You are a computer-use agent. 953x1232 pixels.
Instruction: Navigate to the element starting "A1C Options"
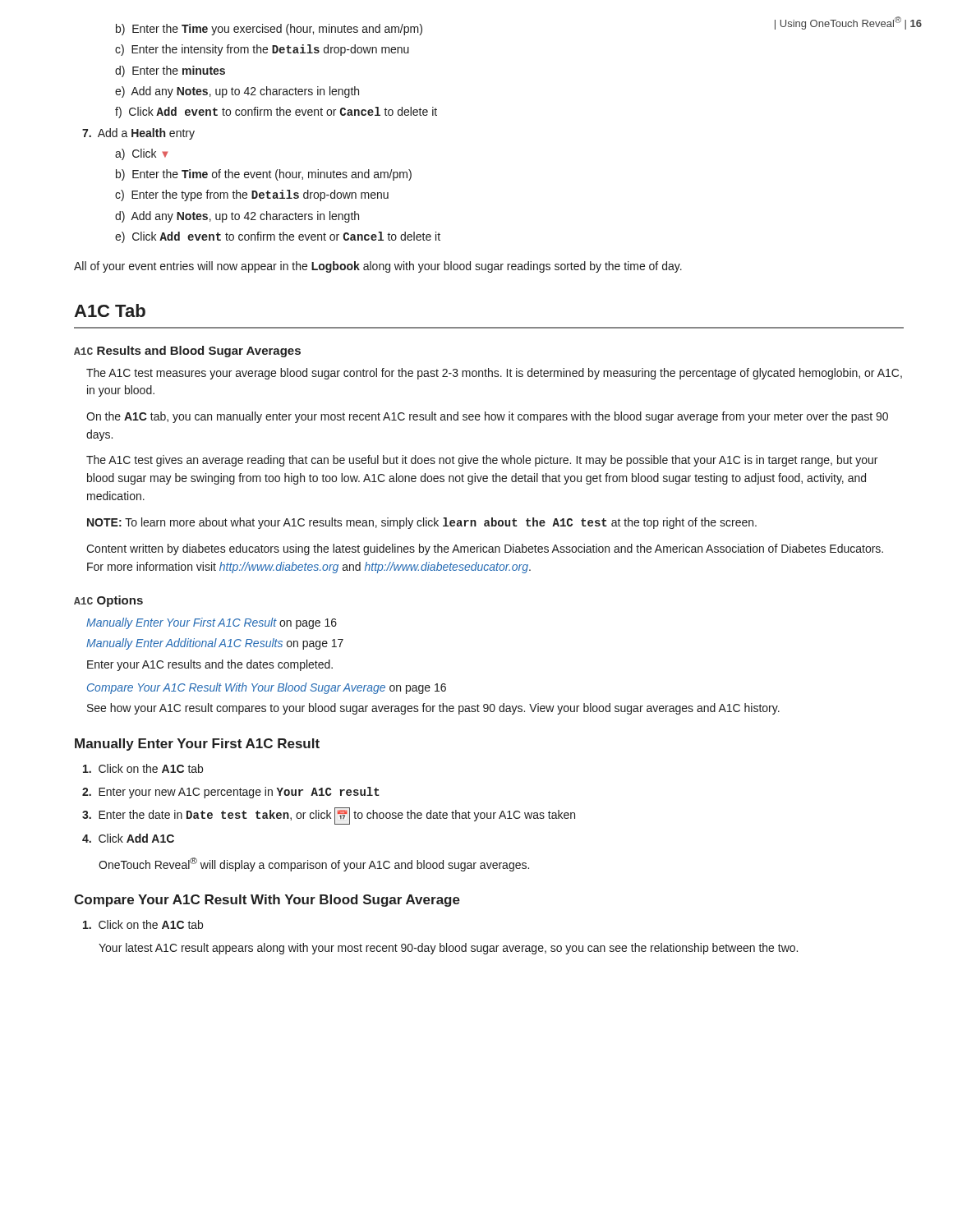109,600
